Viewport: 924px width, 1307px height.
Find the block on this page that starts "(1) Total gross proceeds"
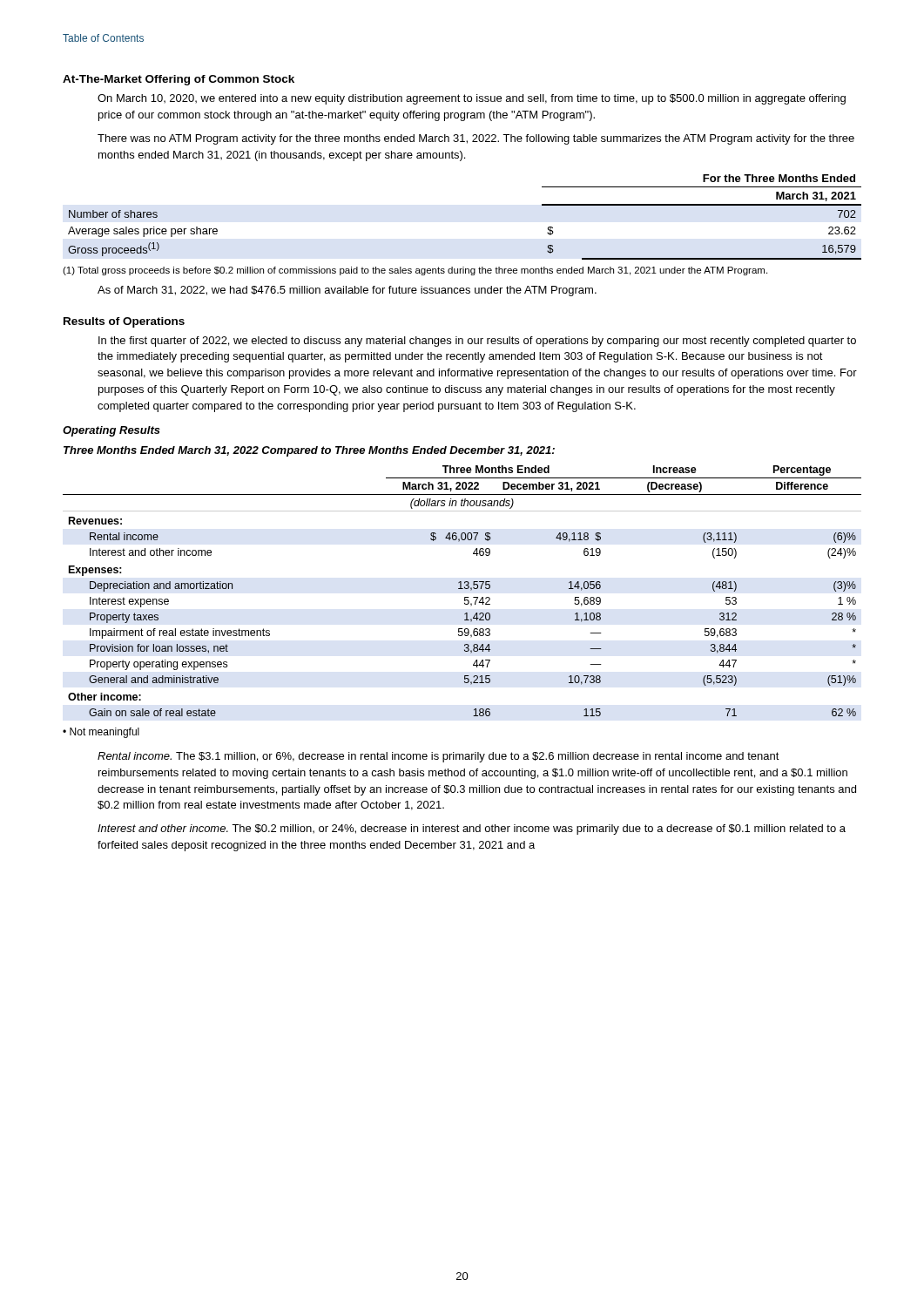[415, 270]
